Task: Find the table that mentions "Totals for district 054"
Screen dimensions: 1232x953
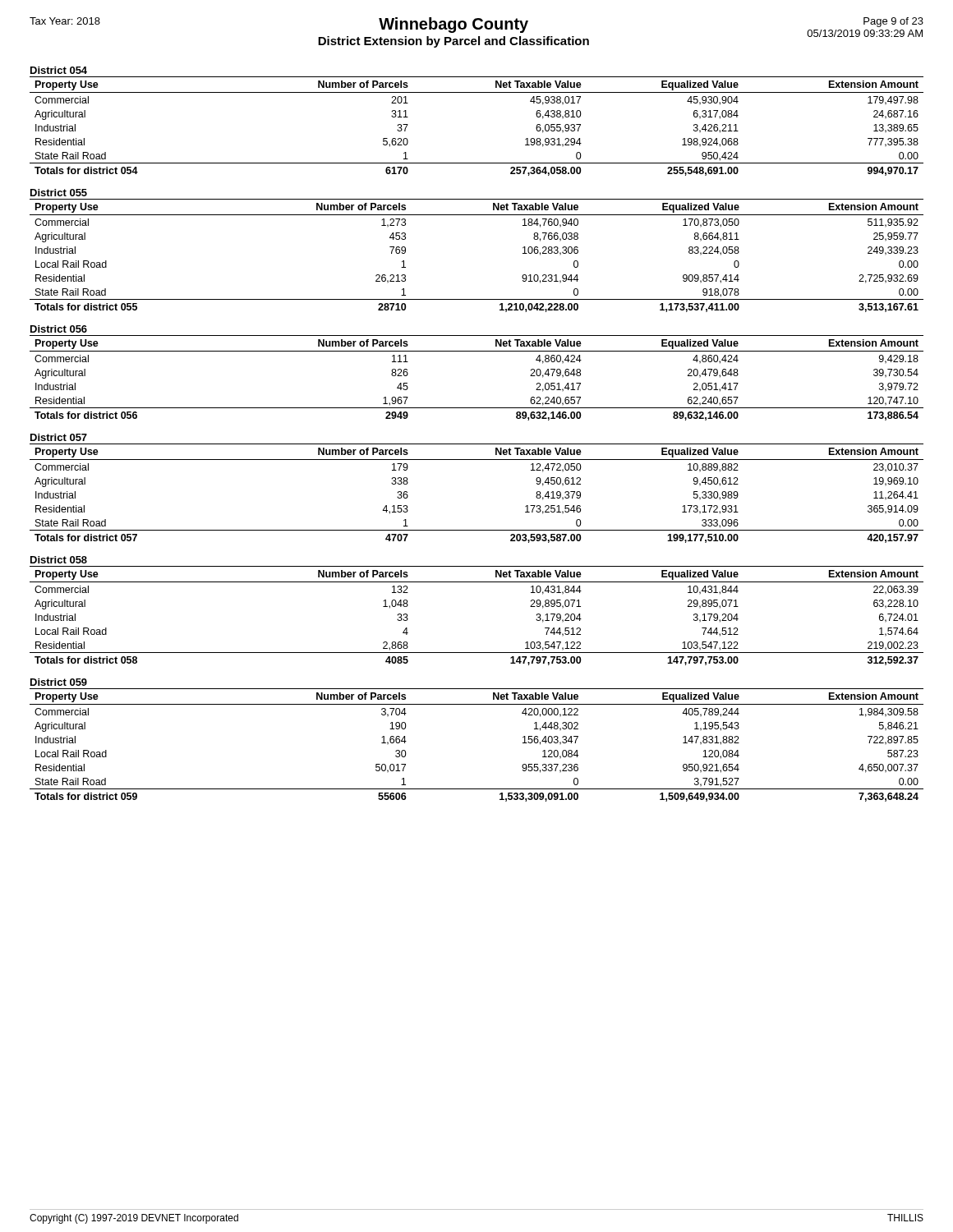Action: 476,127
